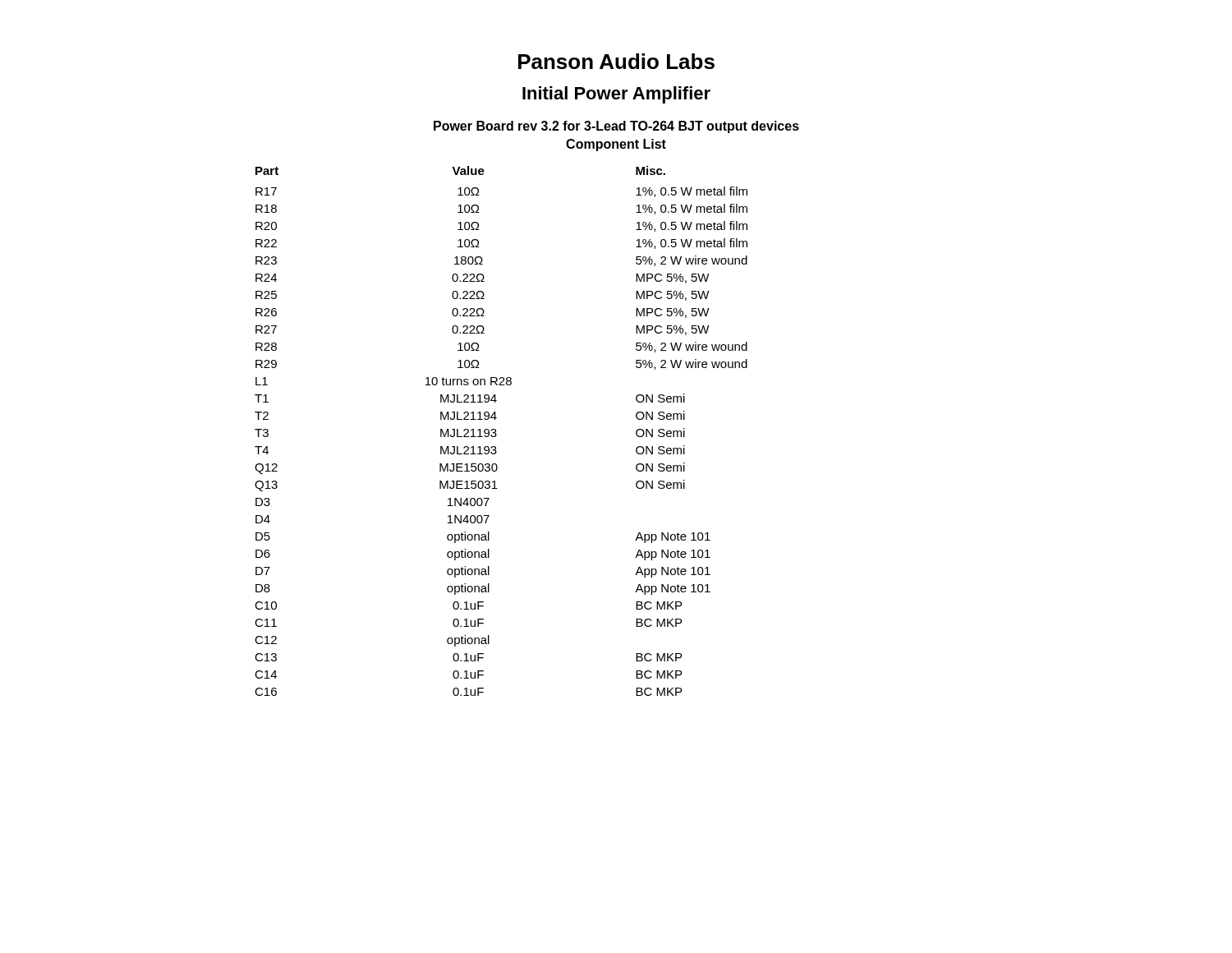This screenshot has width=1232, height=953.
Task: Navigate to the element starting "Component List"
Action: [616, 144]
